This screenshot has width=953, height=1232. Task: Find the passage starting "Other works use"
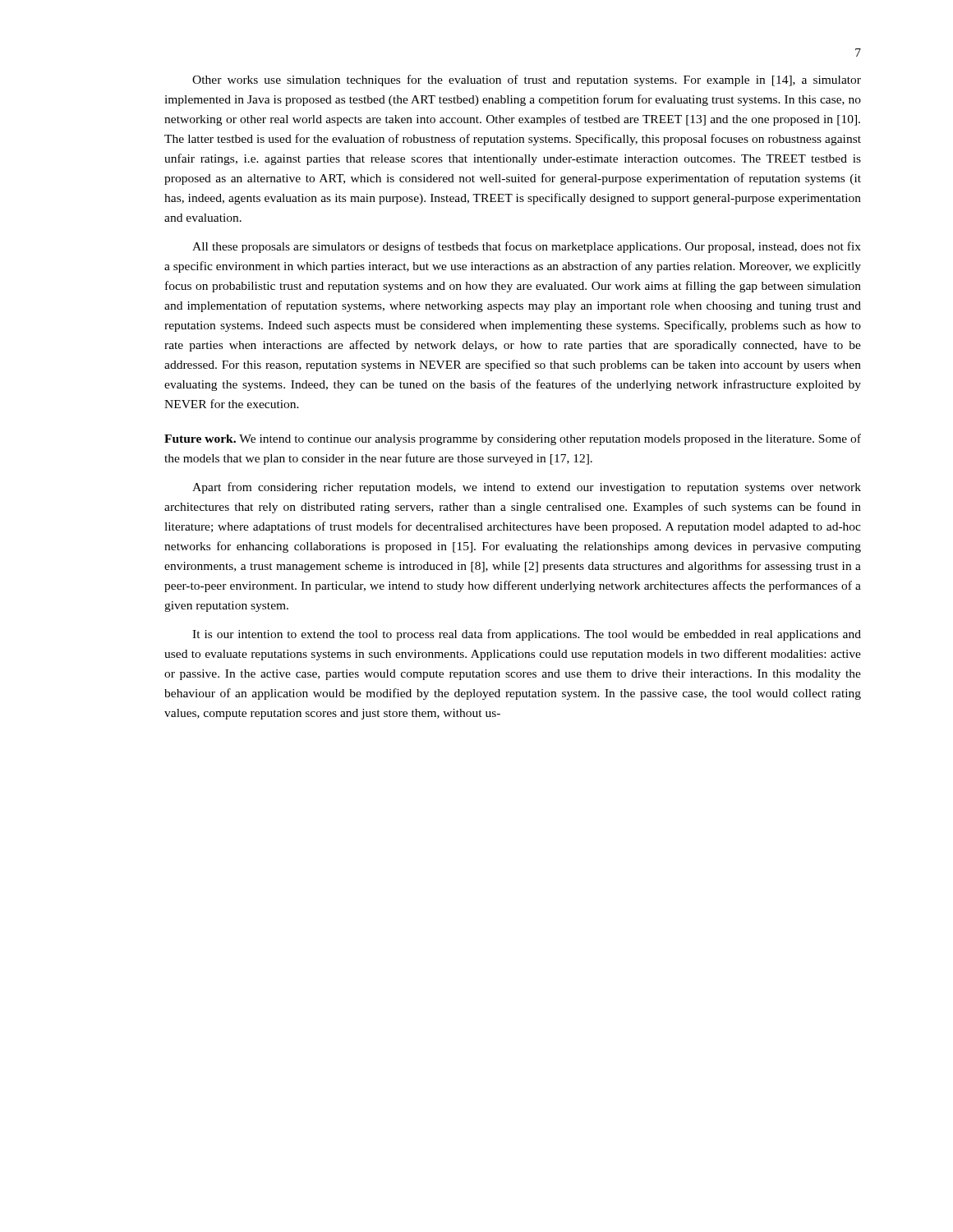(x=513, y=149)
